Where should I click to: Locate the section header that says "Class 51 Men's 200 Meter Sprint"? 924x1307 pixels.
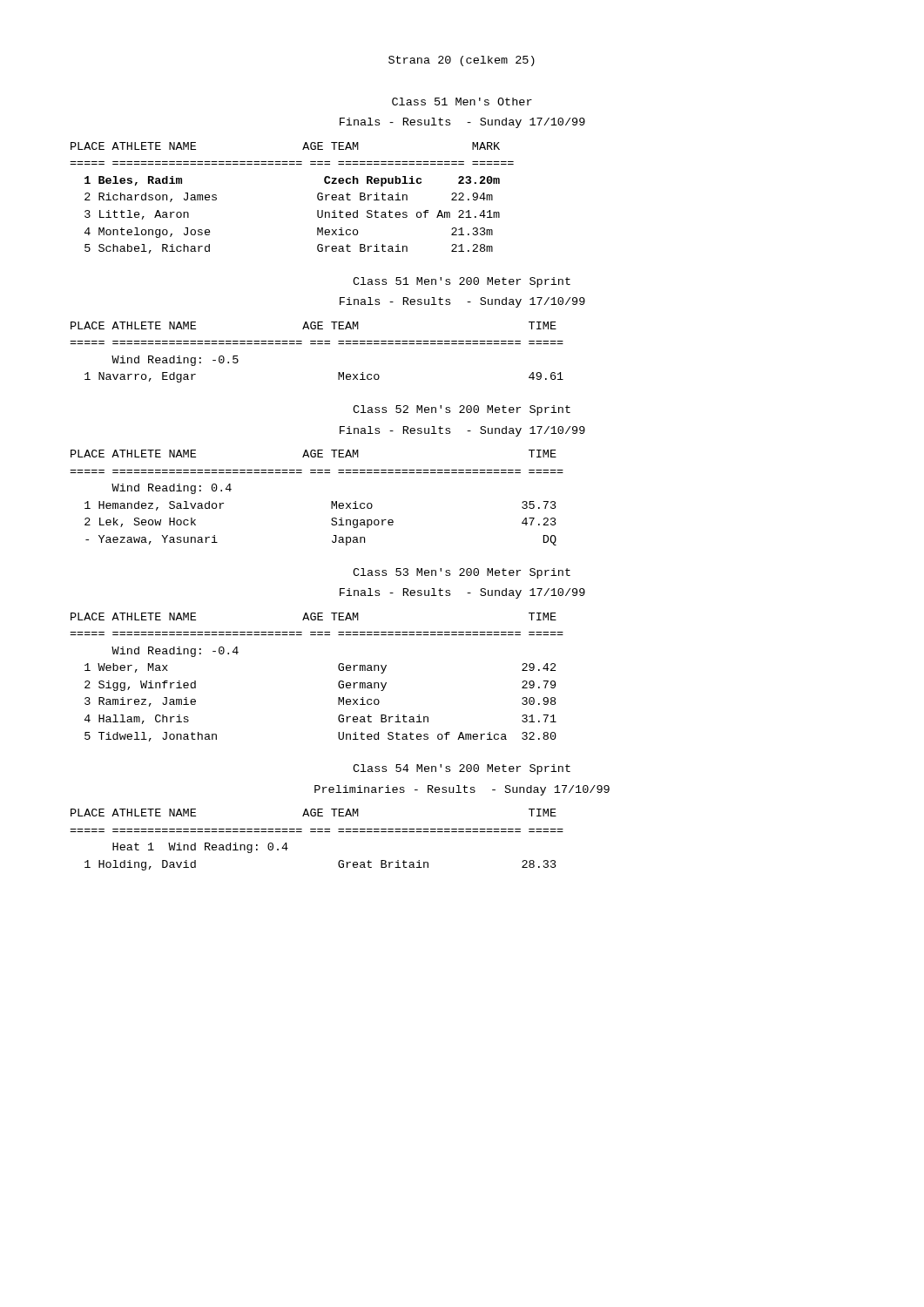pyautogui.click(x=462, y=282)
